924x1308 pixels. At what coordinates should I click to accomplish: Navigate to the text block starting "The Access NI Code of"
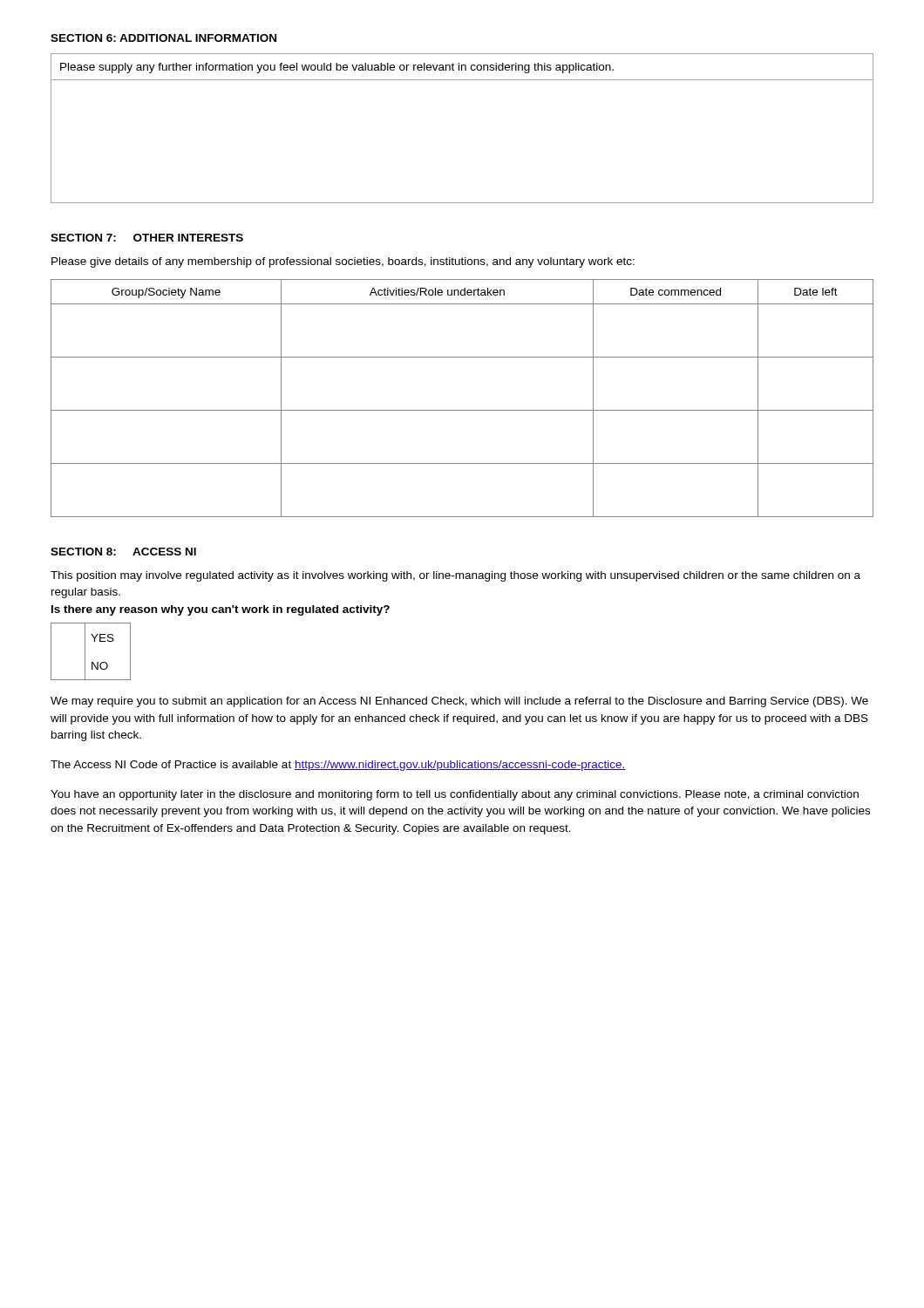[338, 764]
